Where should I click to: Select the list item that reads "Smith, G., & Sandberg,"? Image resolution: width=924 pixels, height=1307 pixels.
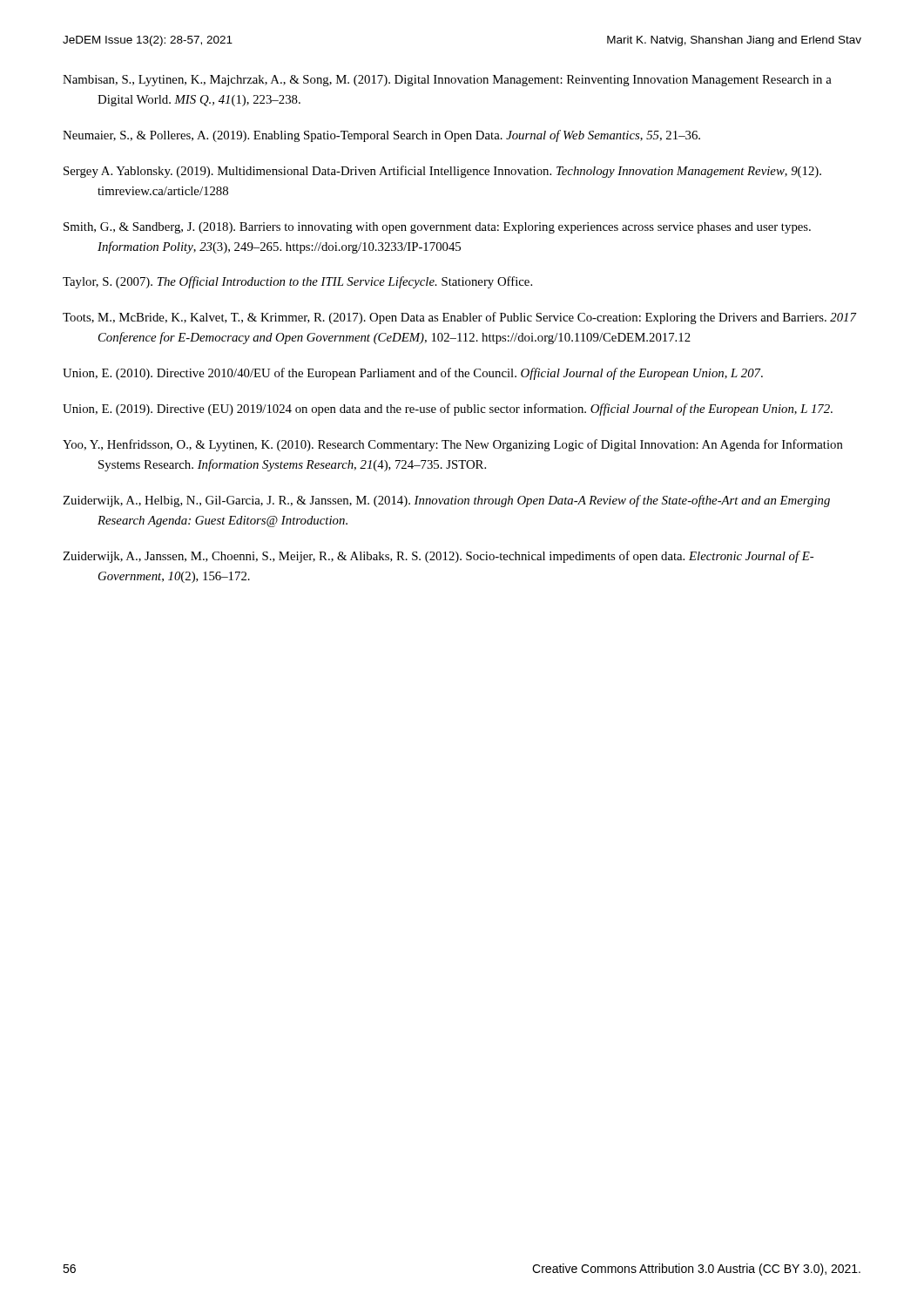pos(437,236)
